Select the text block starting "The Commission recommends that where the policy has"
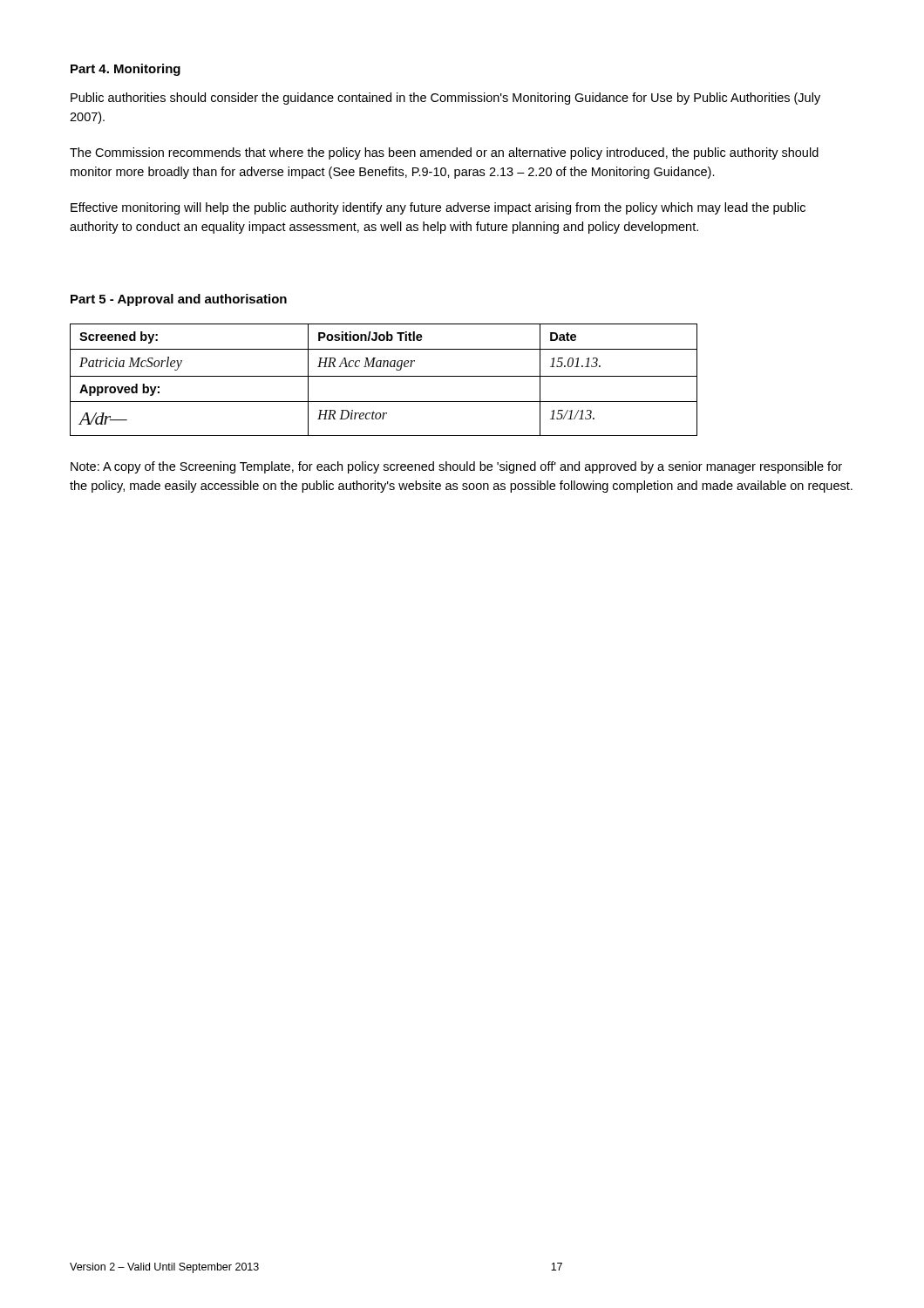 click(444, 162)
